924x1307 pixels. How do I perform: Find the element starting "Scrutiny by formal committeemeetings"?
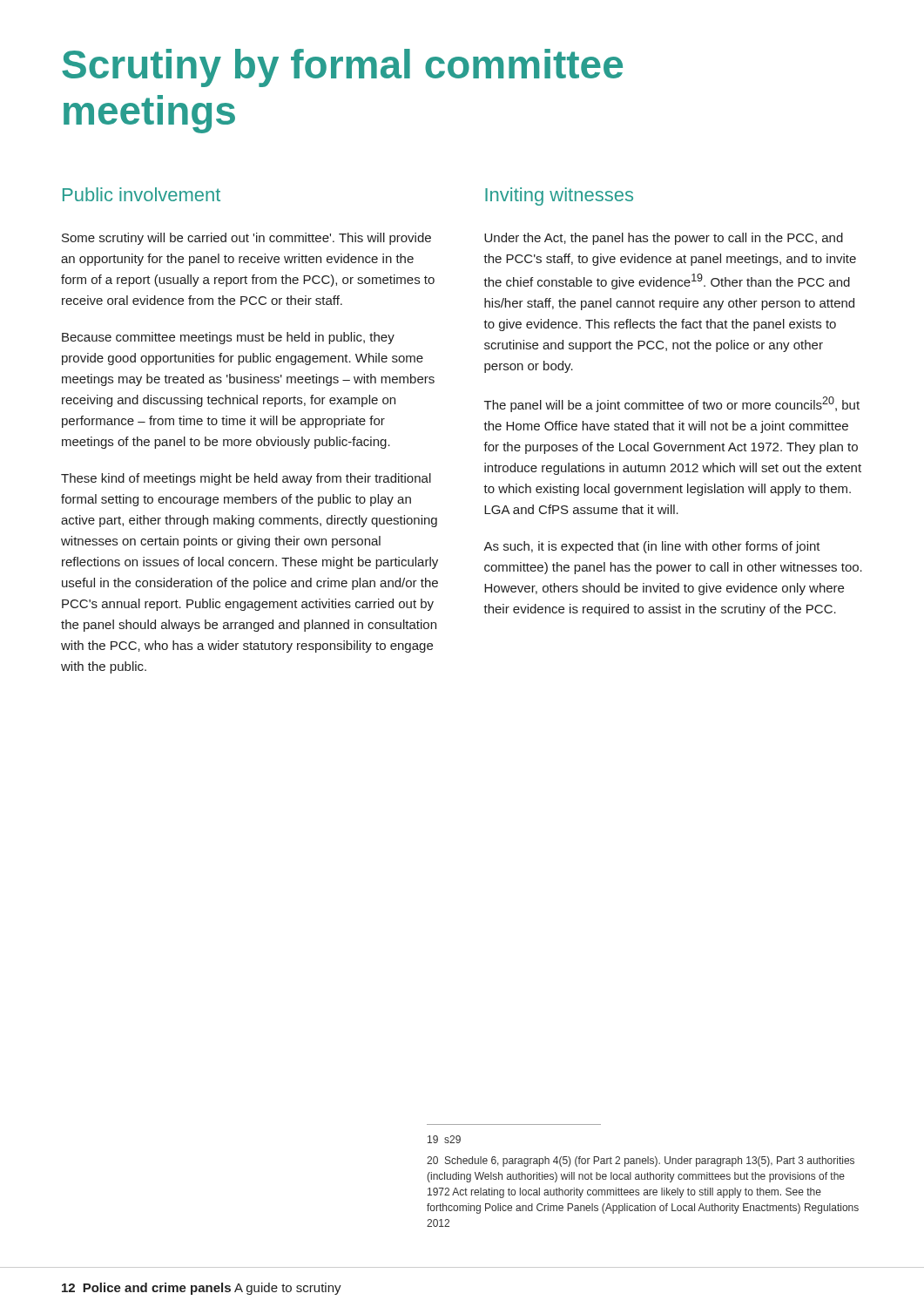tap(462, 88)
